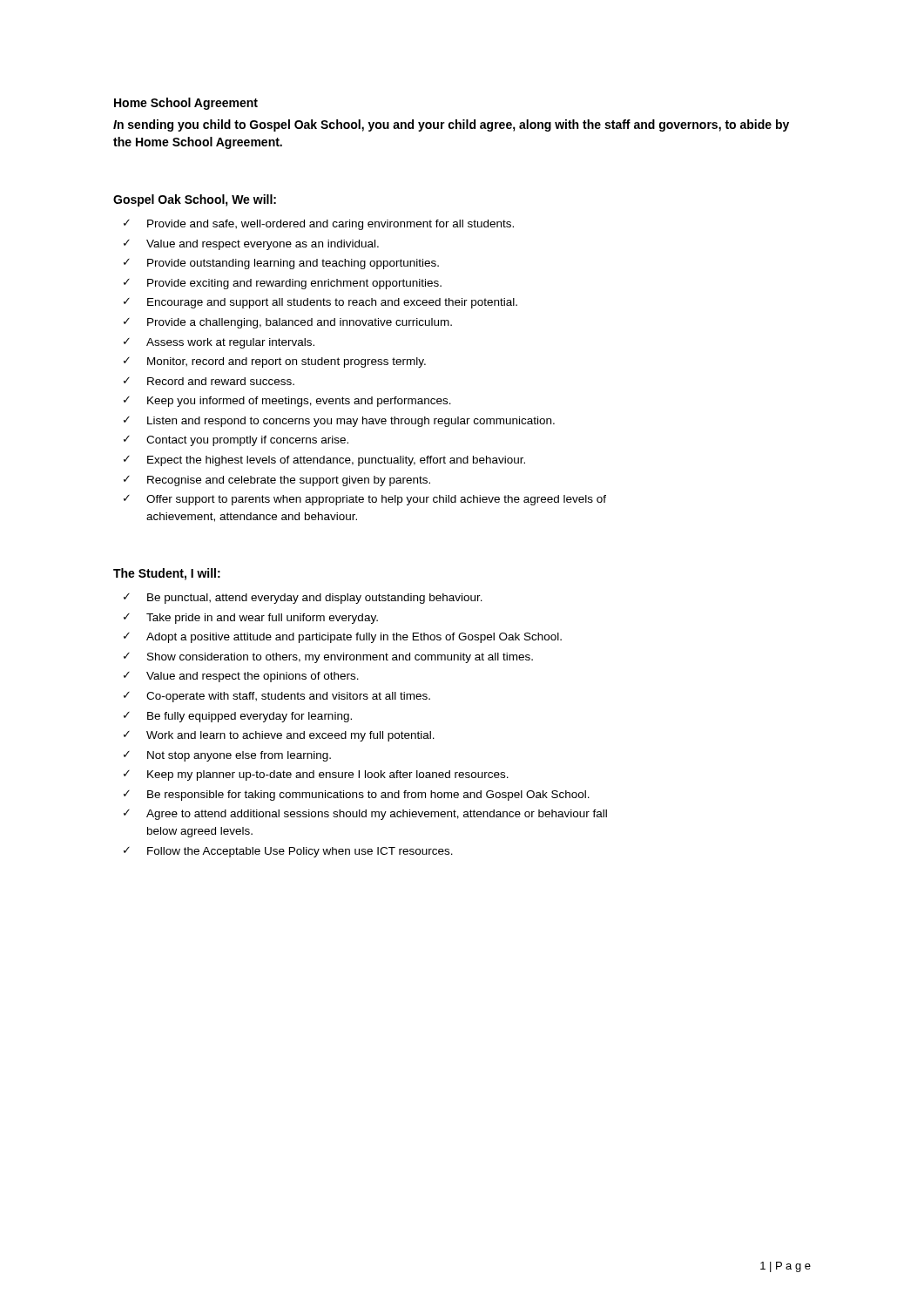This screenshot has height=1307, width=924.
Task: Locate the block of text that opens with "✓ Be responsible for taking communications to"
Action: pos(457,794)
